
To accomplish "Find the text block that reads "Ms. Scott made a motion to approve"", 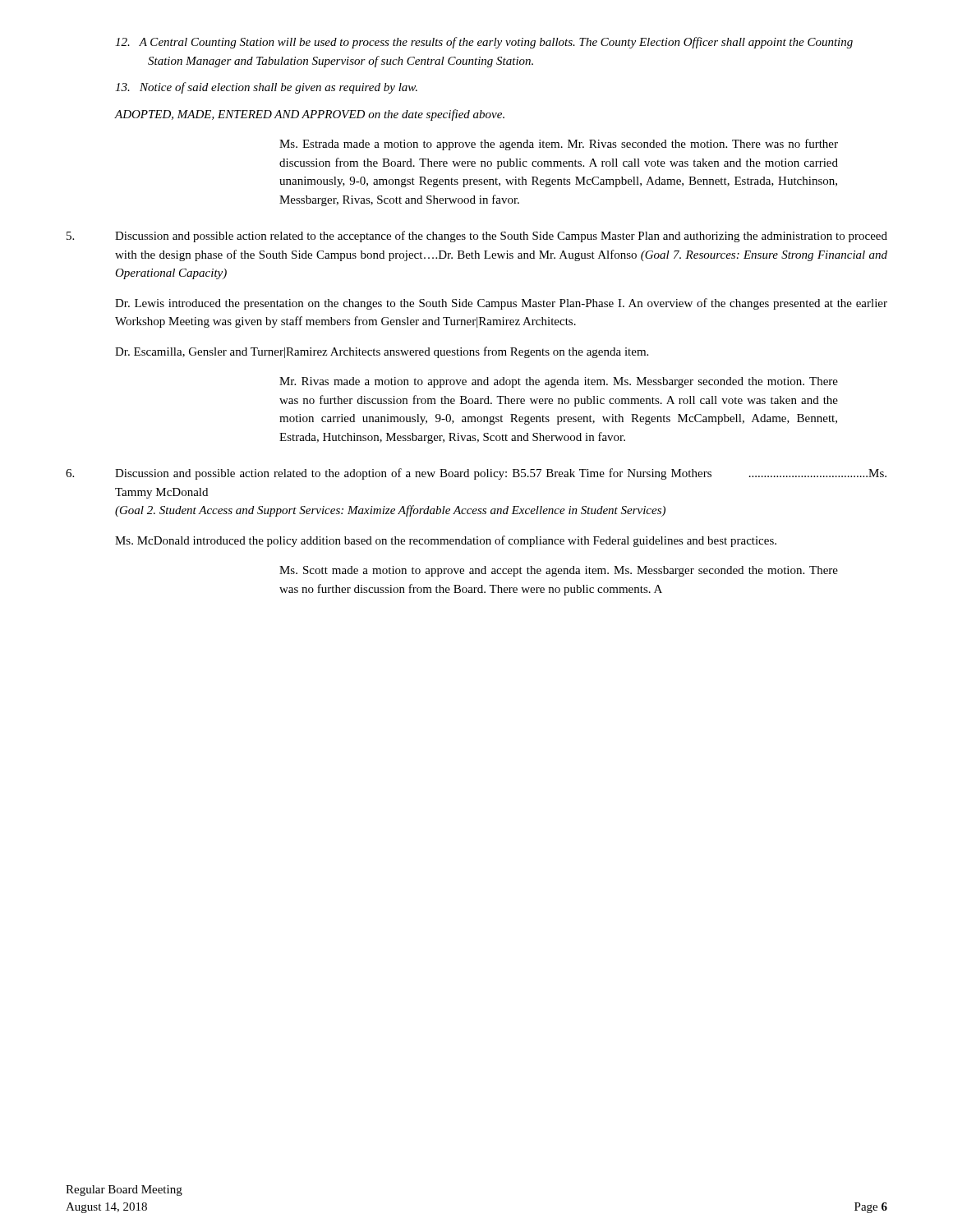I will click(559, 579).
